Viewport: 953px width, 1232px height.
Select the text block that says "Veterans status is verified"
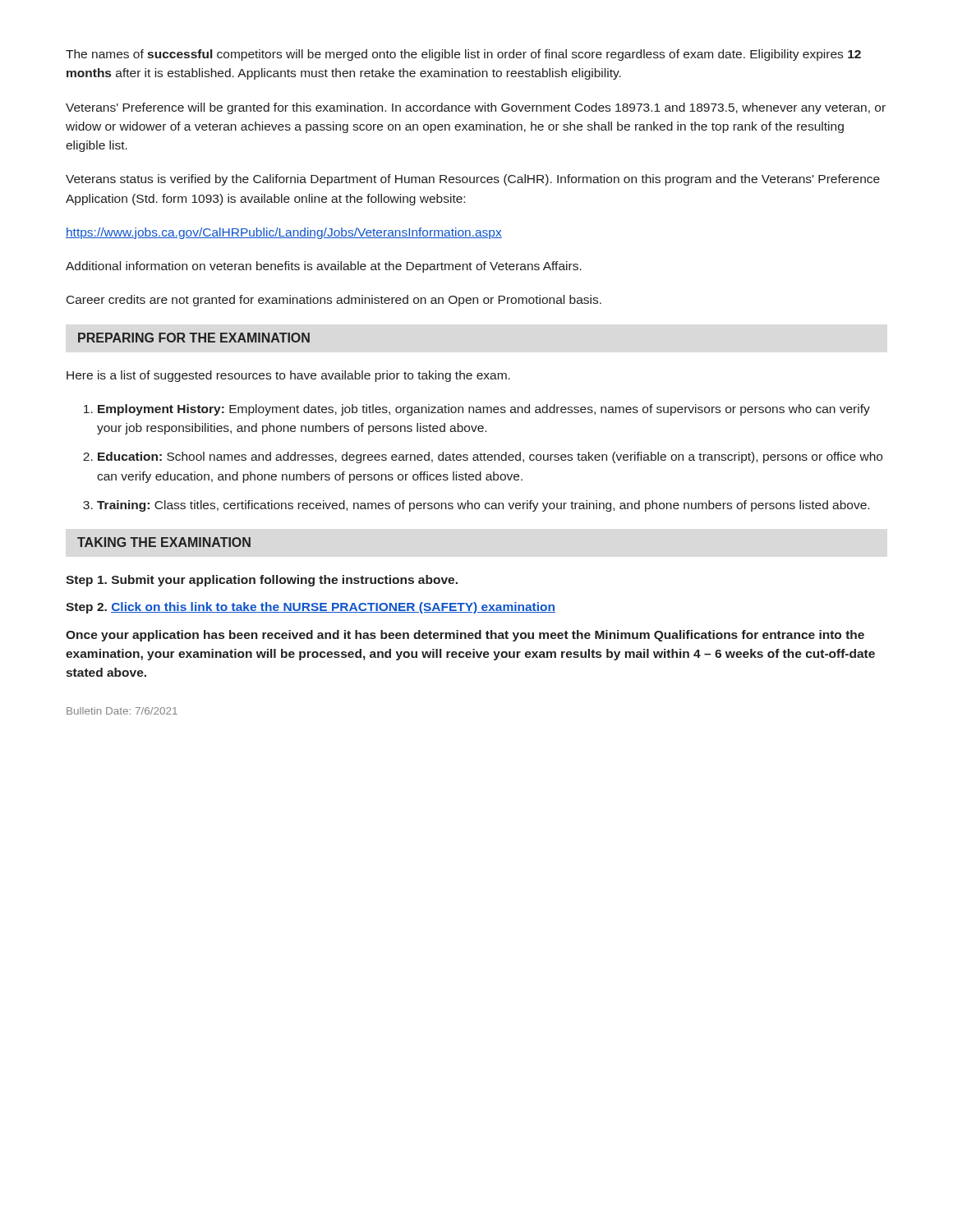point(473,188)
